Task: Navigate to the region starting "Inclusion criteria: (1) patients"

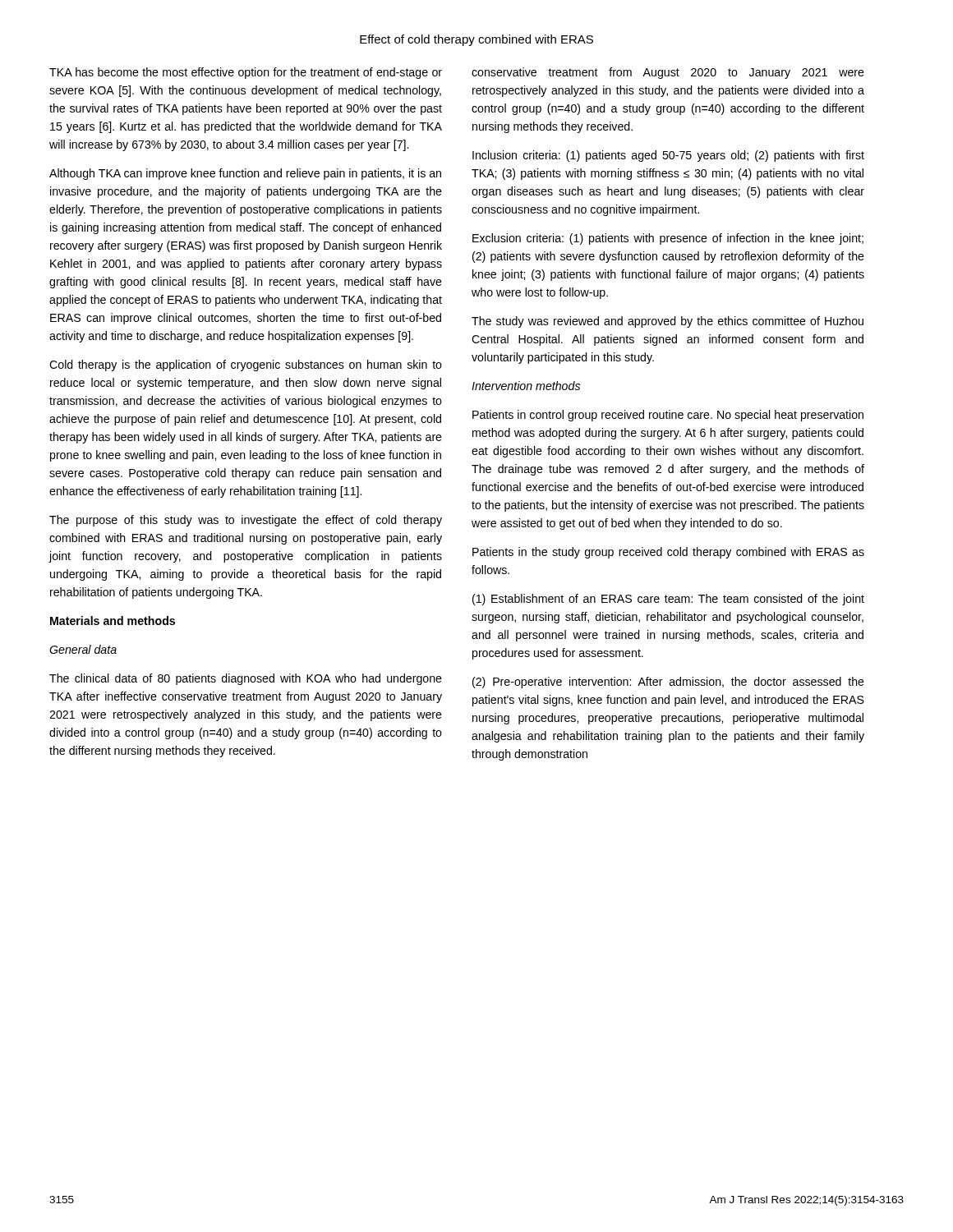Action: tap(668, 183)
